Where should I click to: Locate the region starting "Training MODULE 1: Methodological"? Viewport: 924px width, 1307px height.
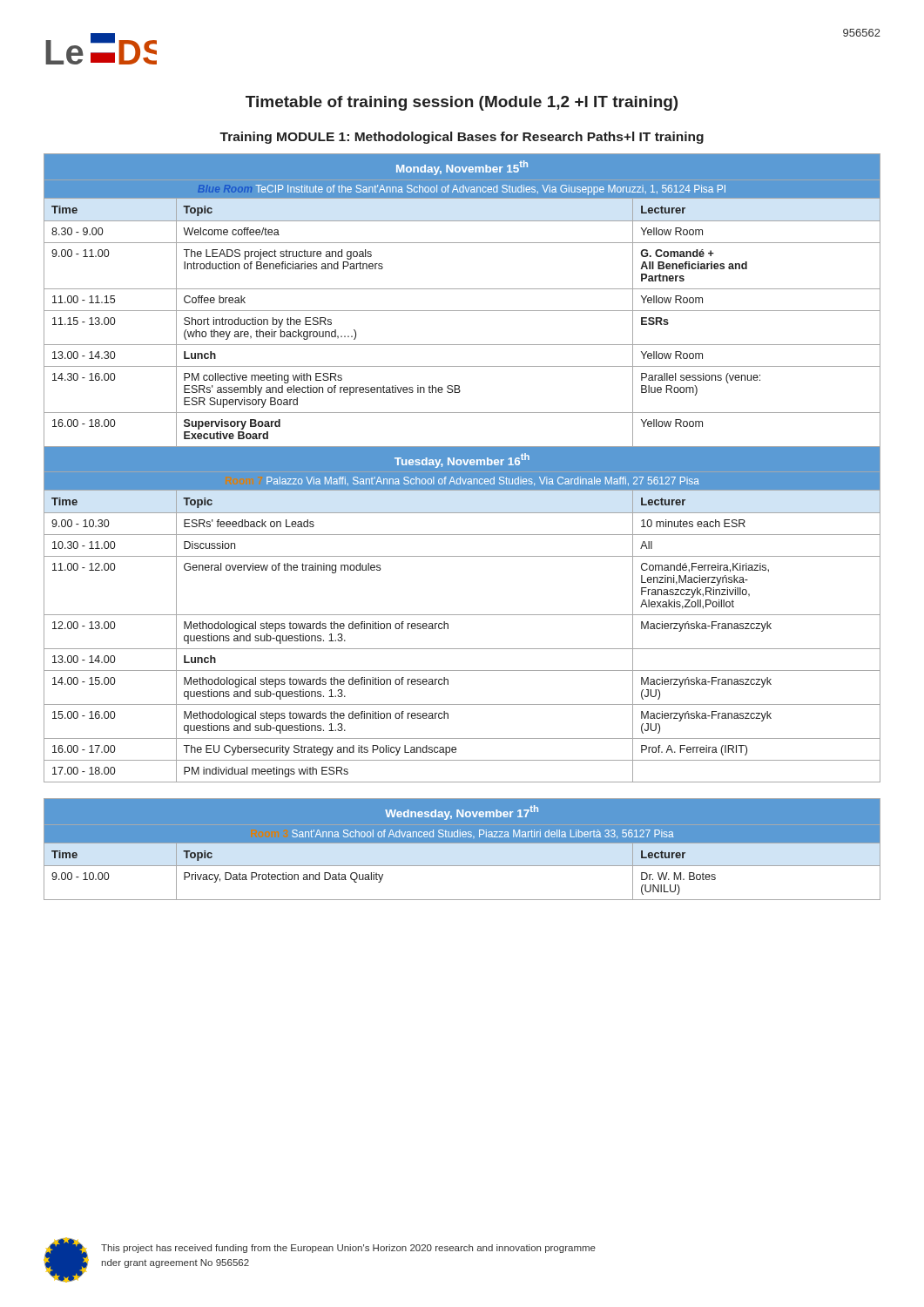(462, 136)
